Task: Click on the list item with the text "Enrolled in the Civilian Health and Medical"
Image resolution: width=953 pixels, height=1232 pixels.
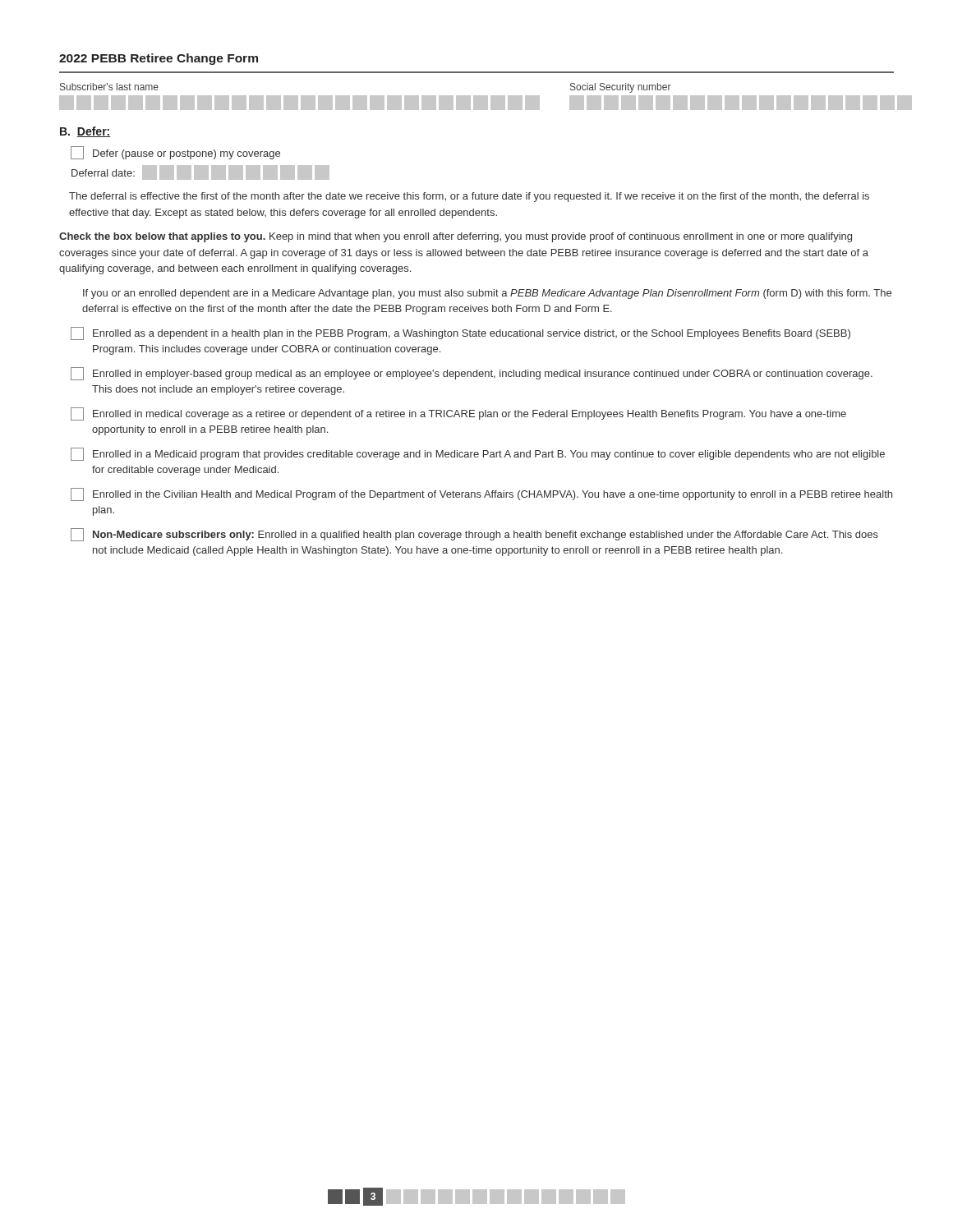Action: (482, 502)
